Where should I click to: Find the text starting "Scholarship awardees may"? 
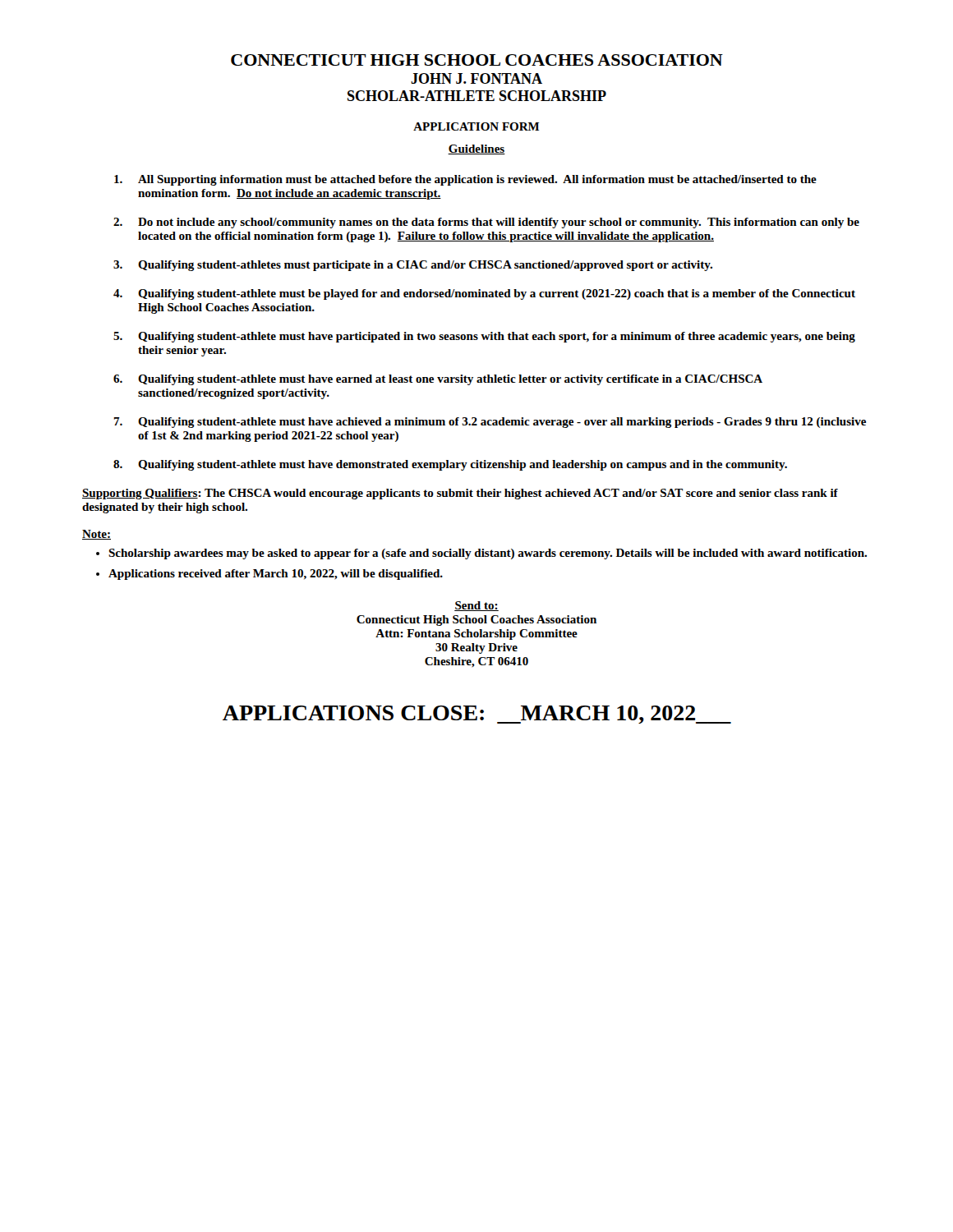488,553
